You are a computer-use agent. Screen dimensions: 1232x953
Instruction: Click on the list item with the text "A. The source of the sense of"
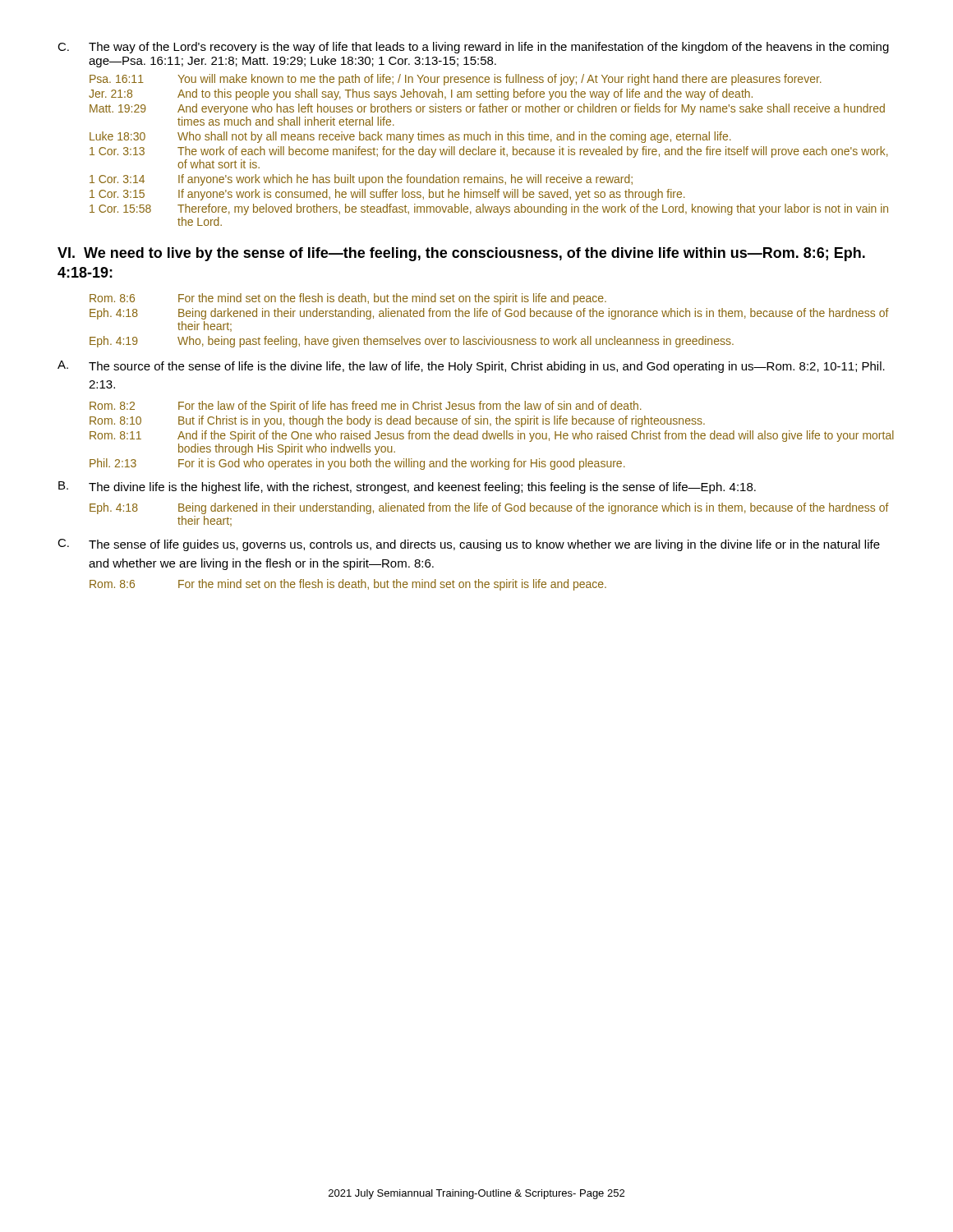[x=476, y=375]
